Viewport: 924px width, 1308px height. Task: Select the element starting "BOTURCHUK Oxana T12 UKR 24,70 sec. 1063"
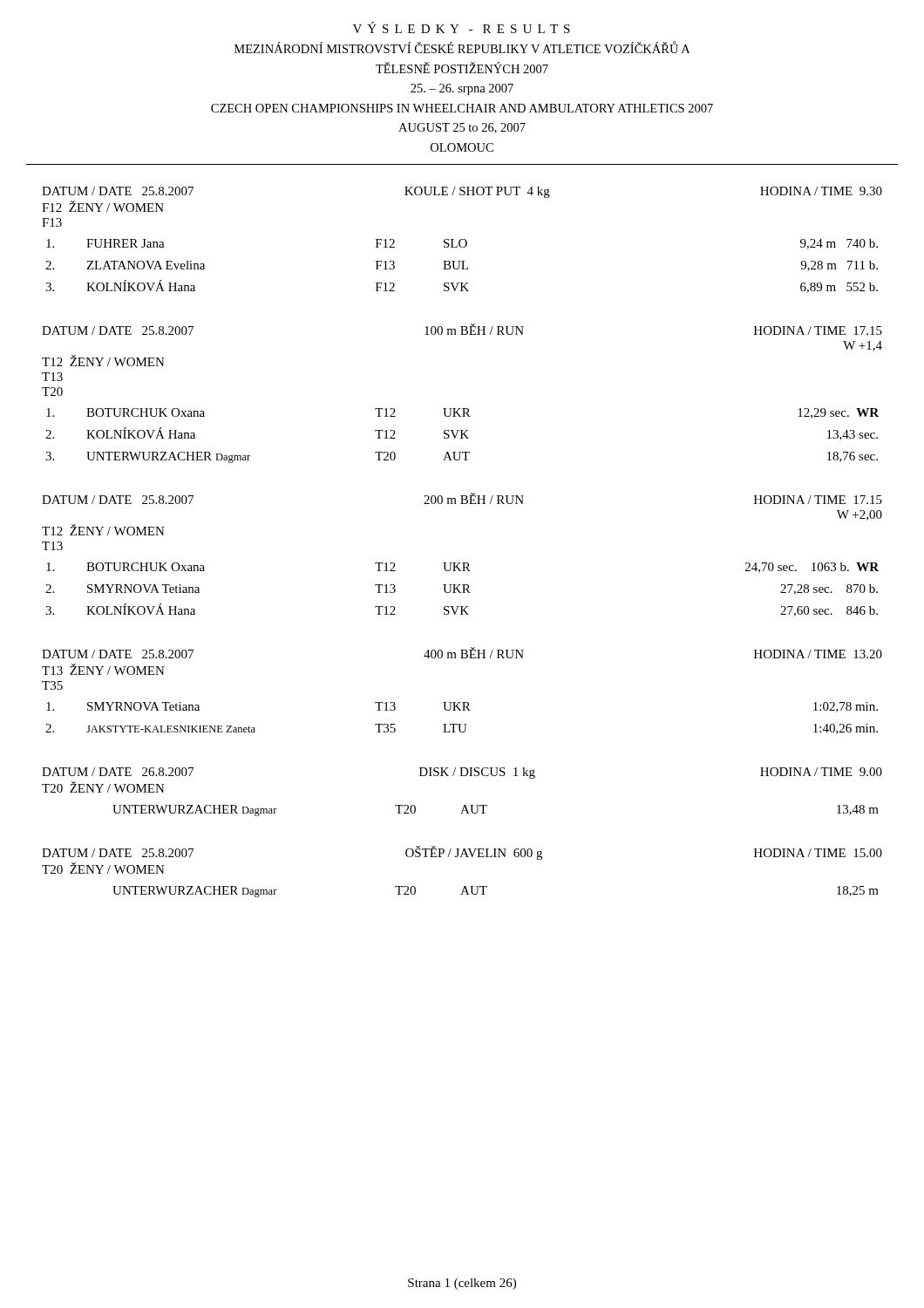pos(462,567)
